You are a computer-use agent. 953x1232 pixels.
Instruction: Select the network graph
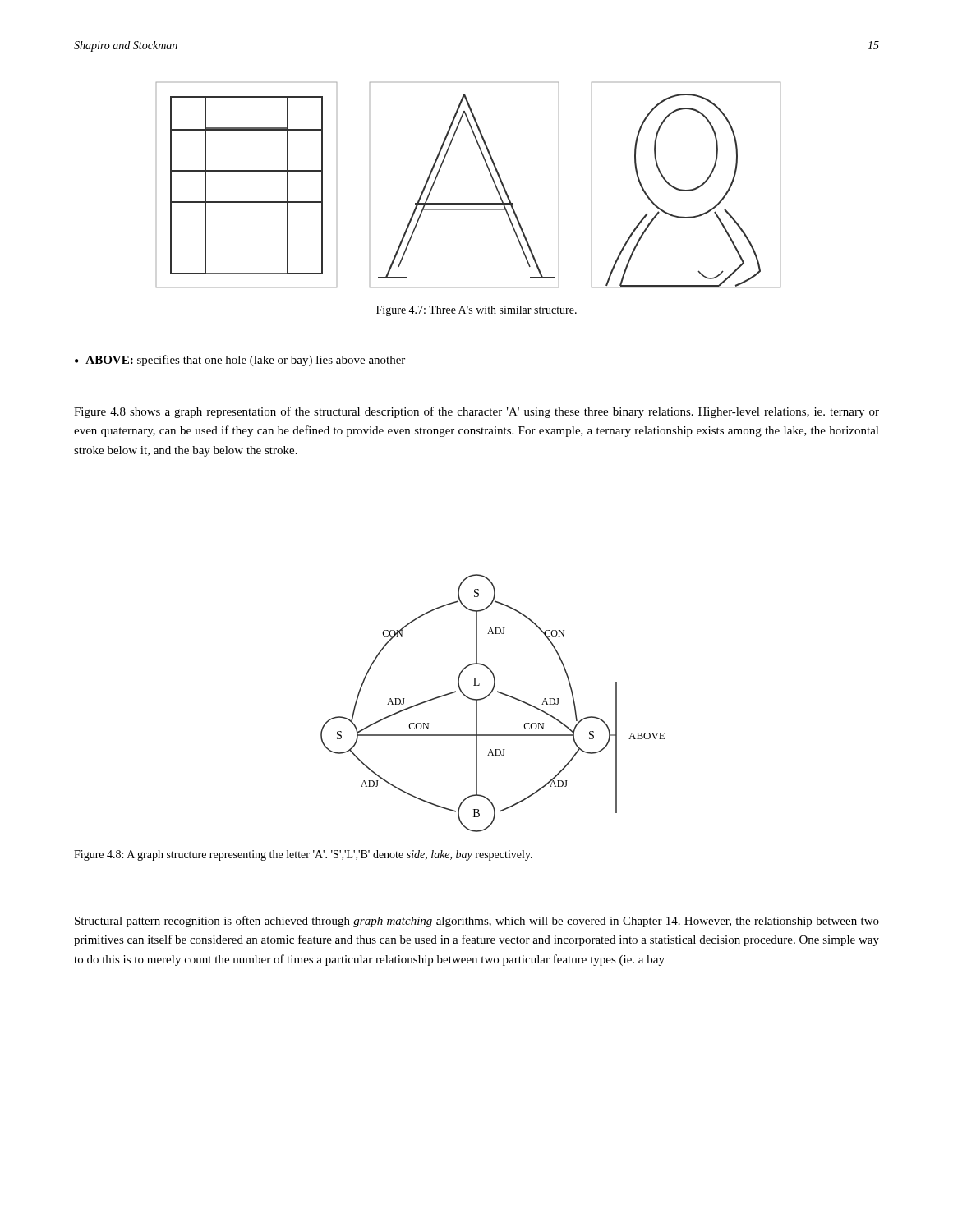476,698
